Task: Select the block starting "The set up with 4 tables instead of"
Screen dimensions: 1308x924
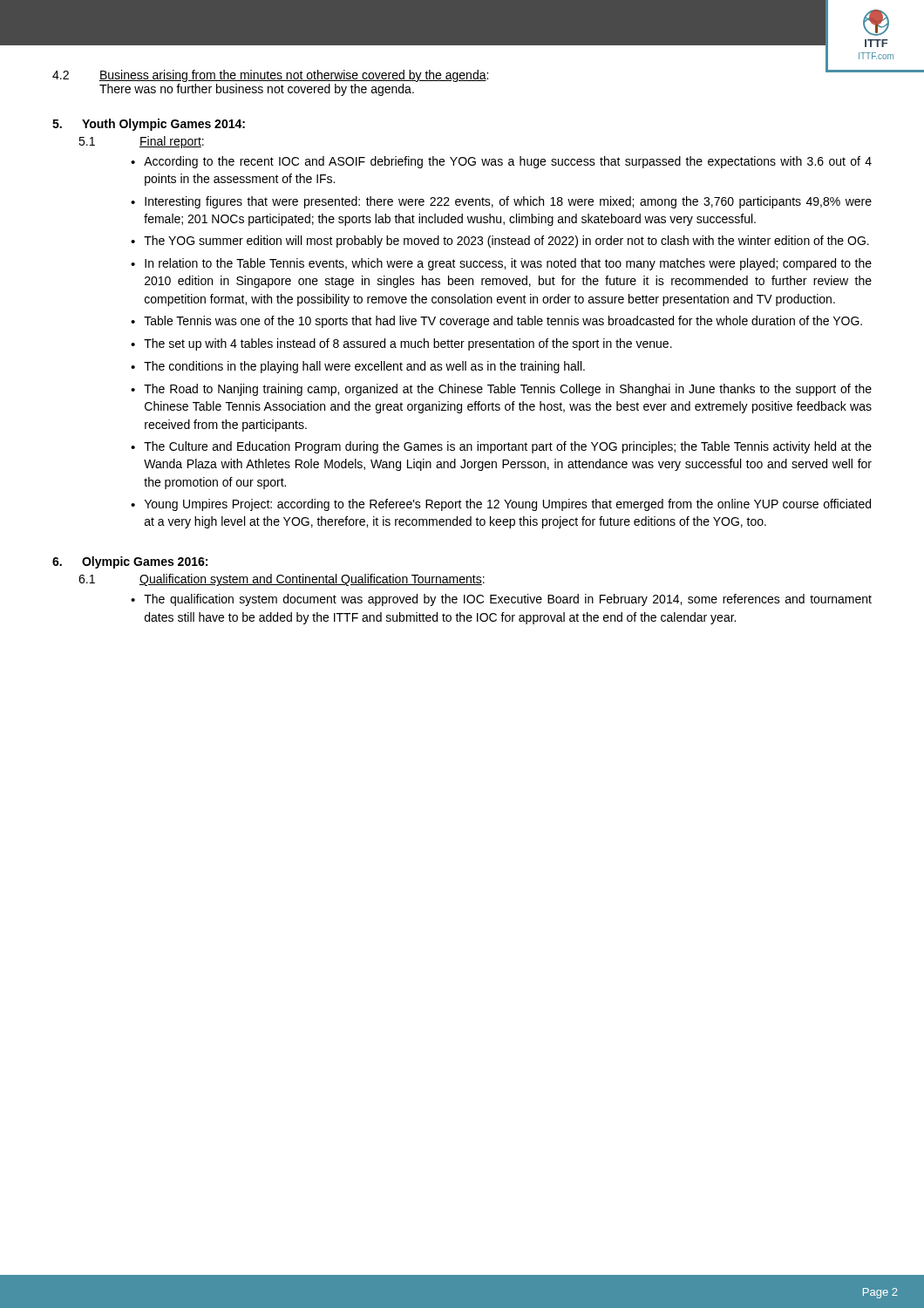Action: point(508,344)
